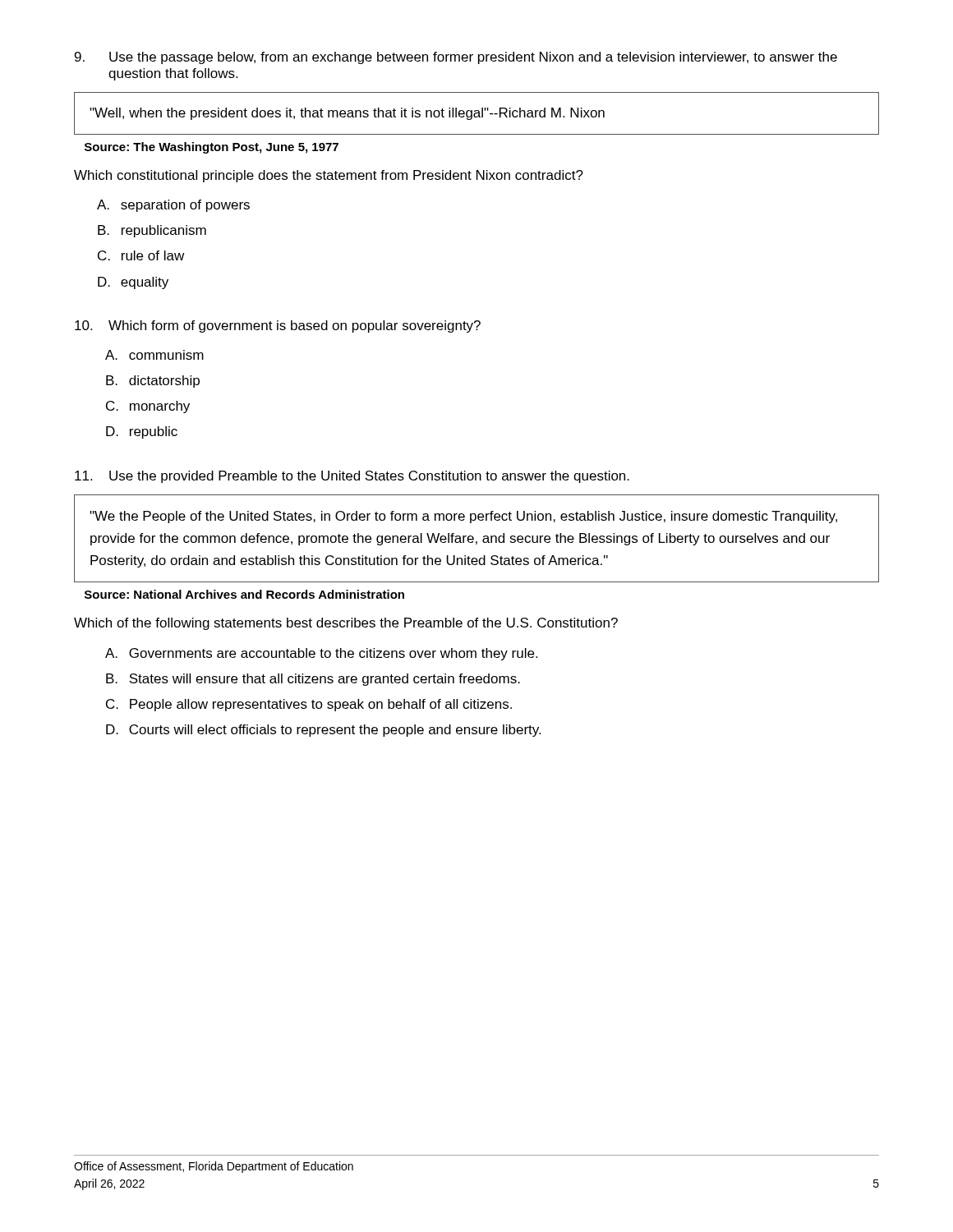Click the passage that begins ""Well, when the president does it,"
The width and height of the screenshot is (953, 1232).
[x=347, y=113]
